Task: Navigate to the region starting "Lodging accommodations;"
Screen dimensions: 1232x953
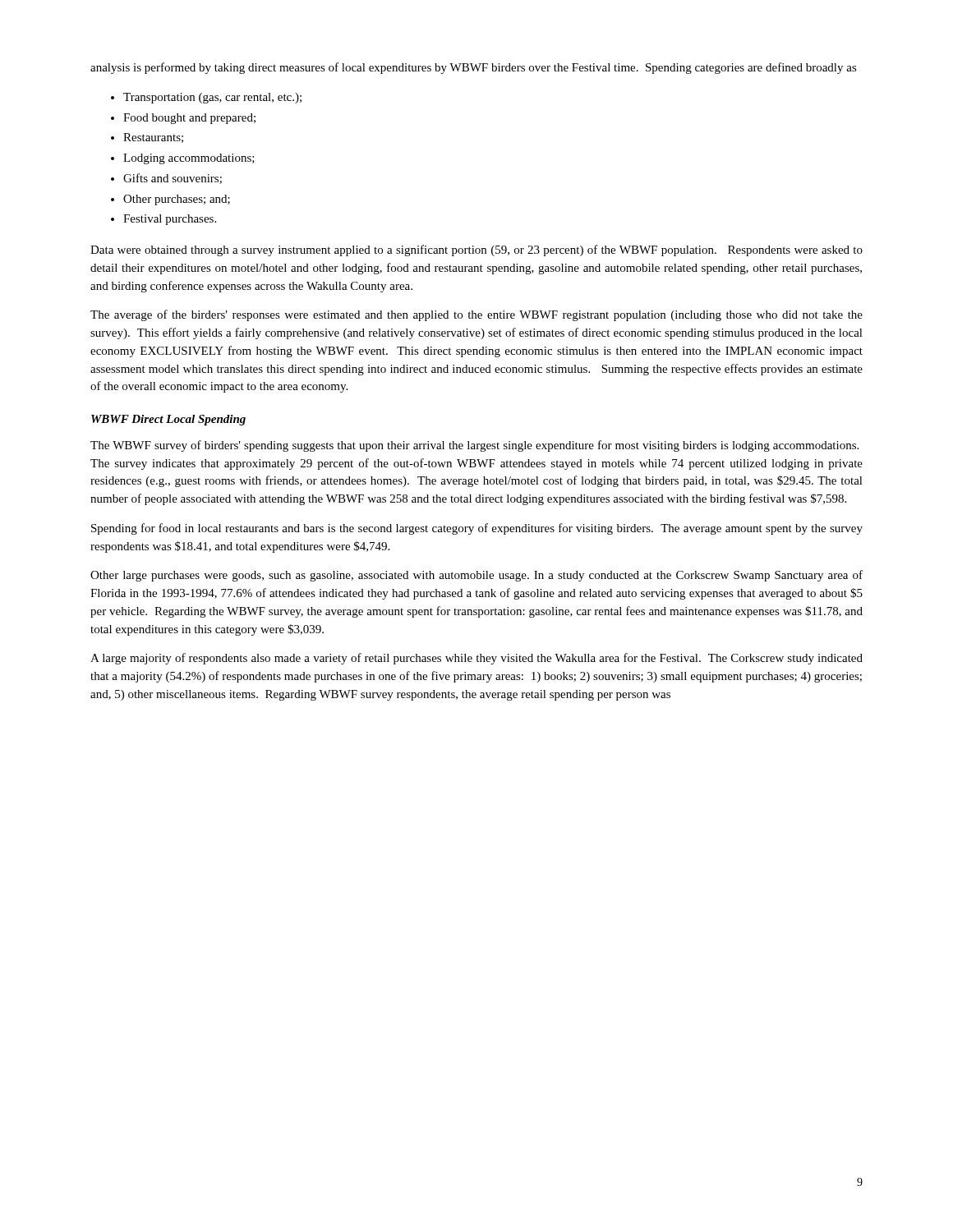Action: click(189, 158)
